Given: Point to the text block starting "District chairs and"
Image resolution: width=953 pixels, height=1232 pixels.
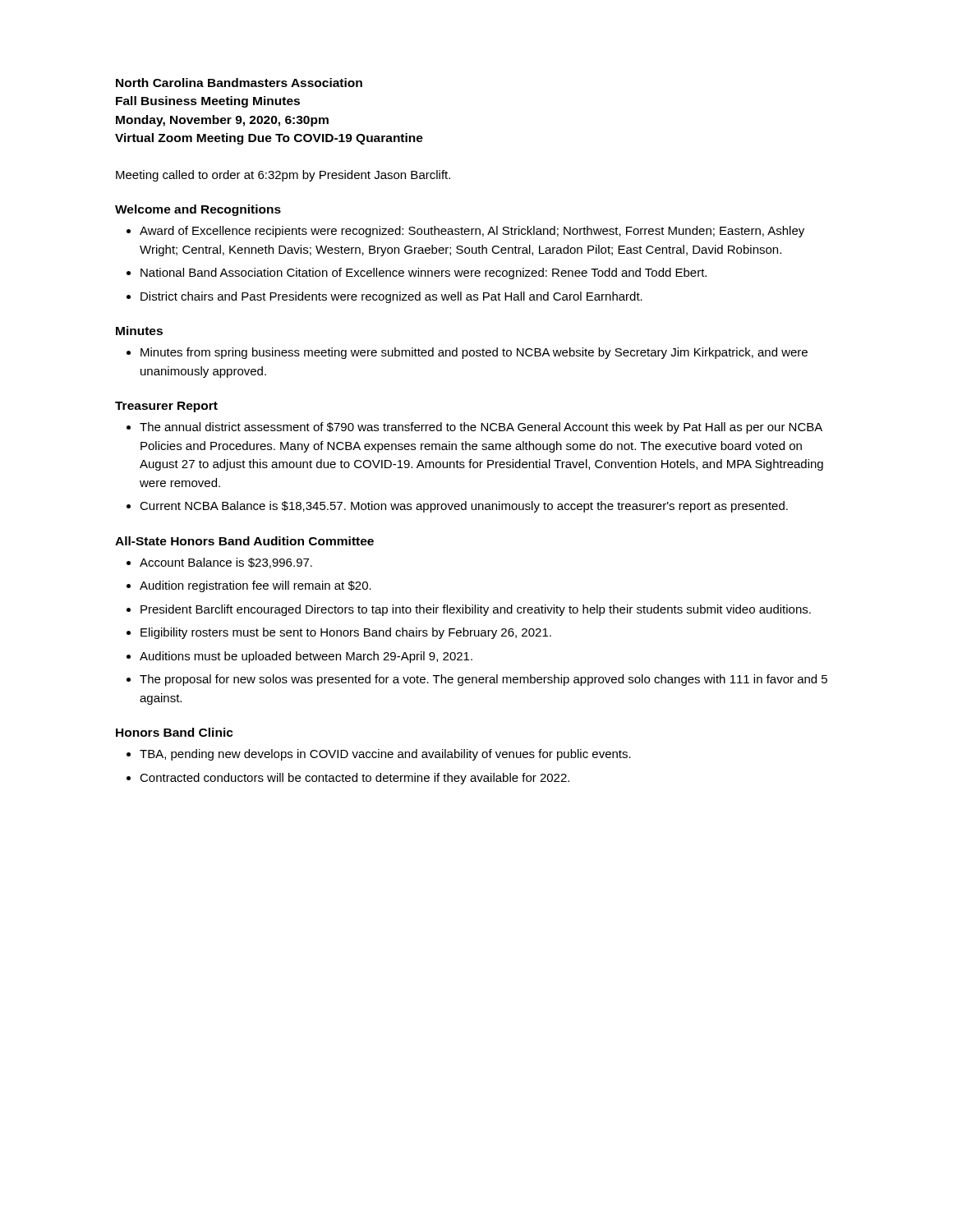Looking at the screenshot, I should 391,296.
